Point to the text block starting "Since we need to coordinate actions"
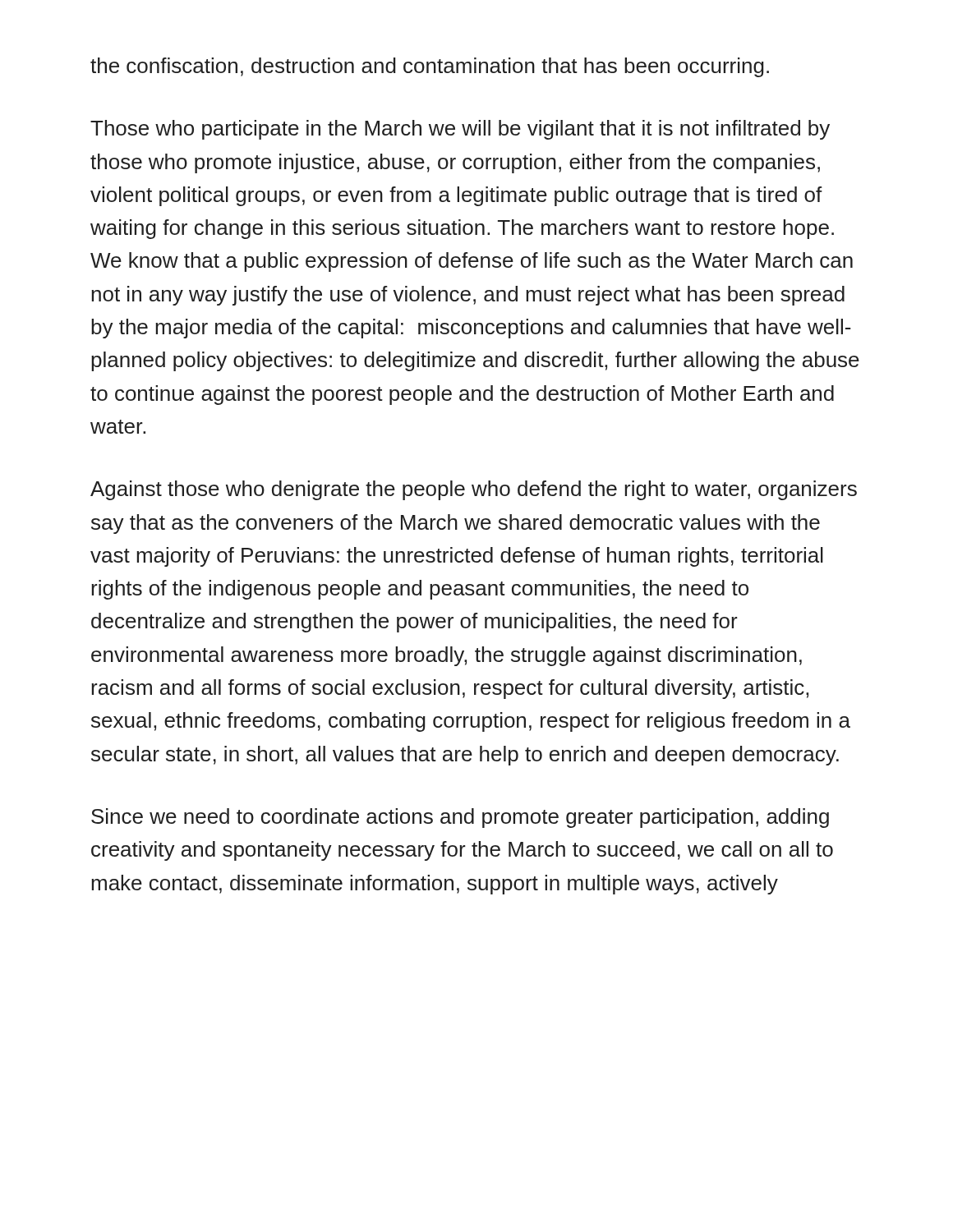Viewport: 953px width, 1232px height. tap(462, 849)
